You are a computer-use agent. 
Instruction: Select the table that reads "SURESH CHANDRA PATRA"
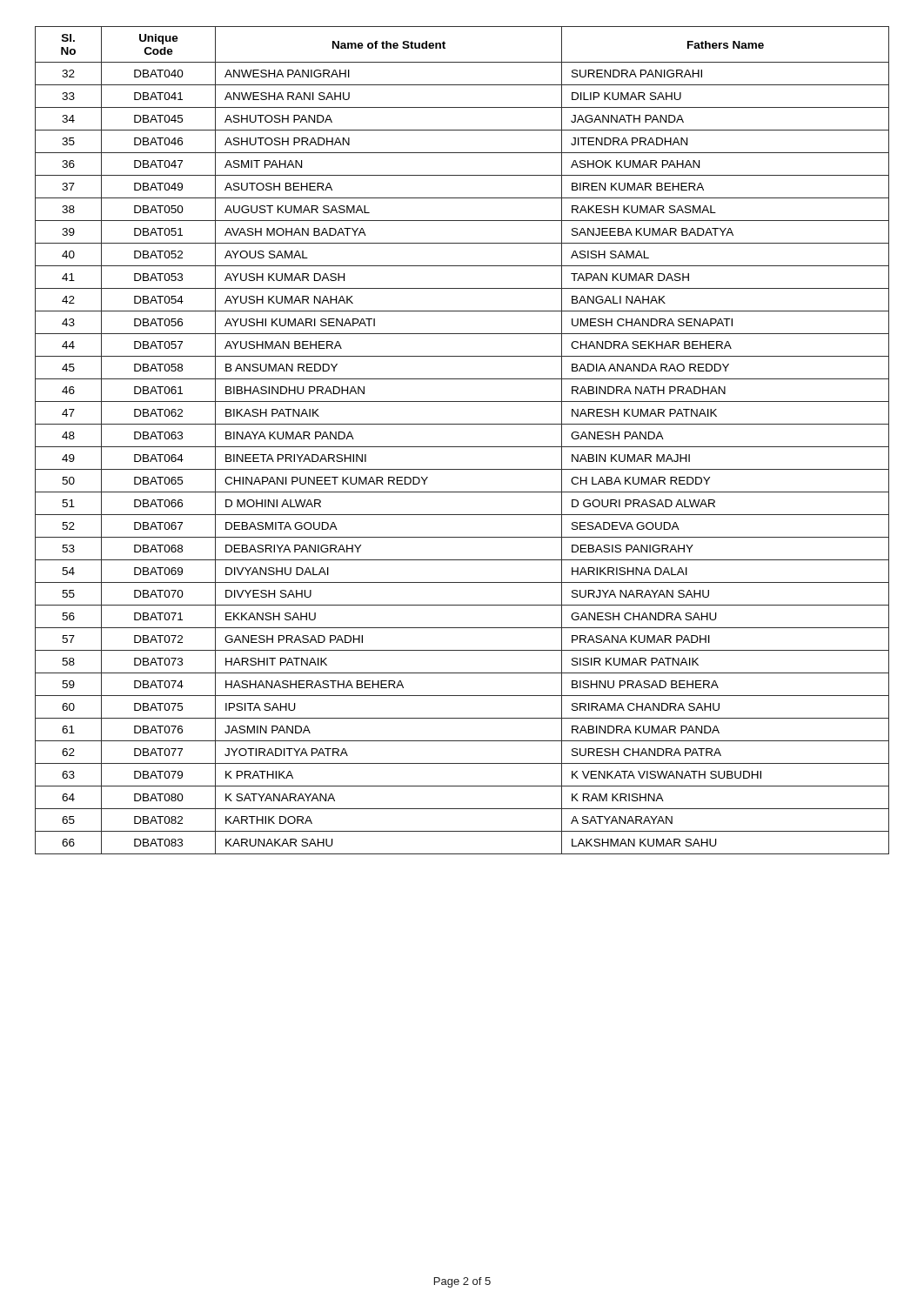pos(462,440)
